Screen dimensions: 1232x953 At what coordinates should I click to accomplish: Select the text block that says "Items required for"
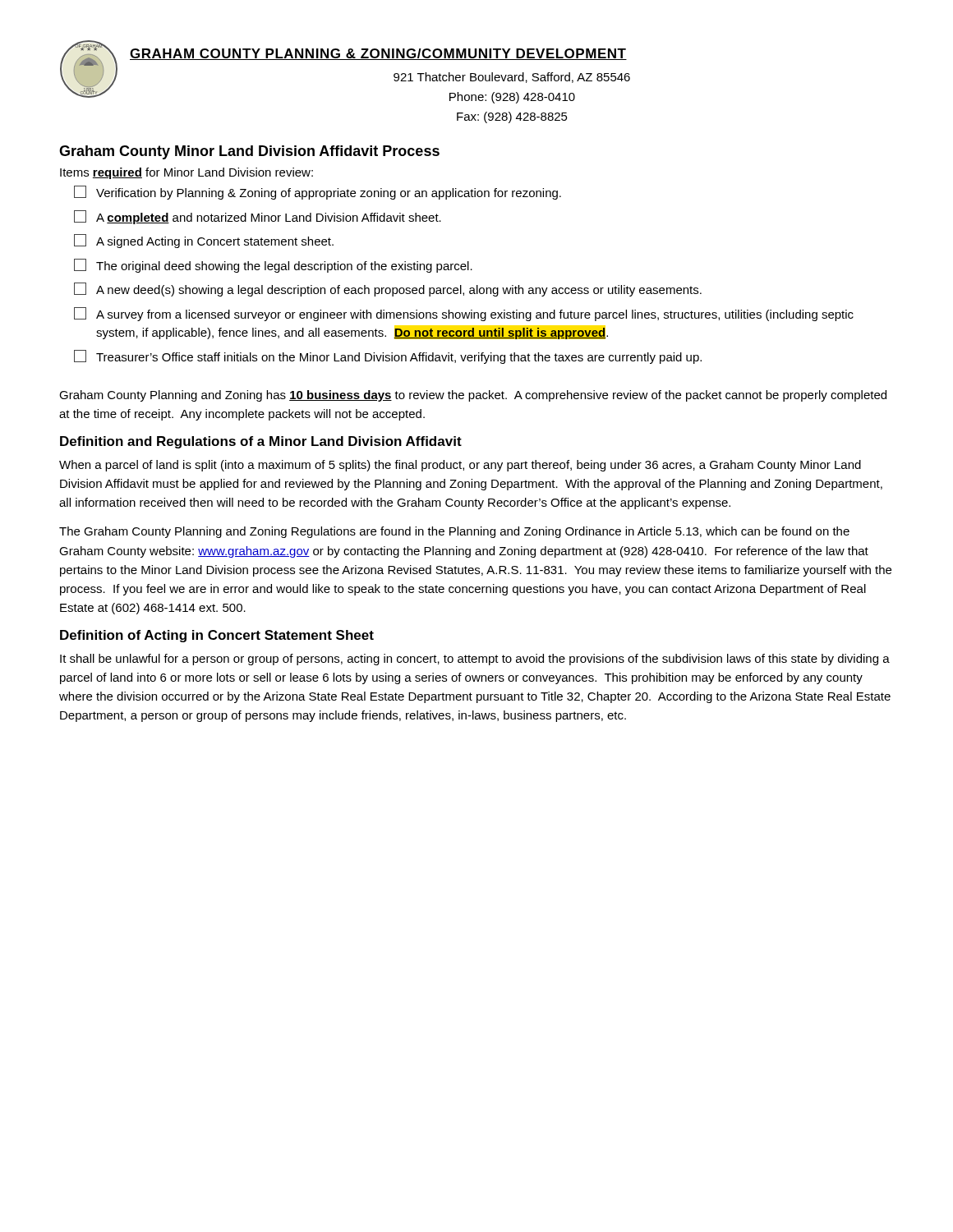(x=187, y=172)
